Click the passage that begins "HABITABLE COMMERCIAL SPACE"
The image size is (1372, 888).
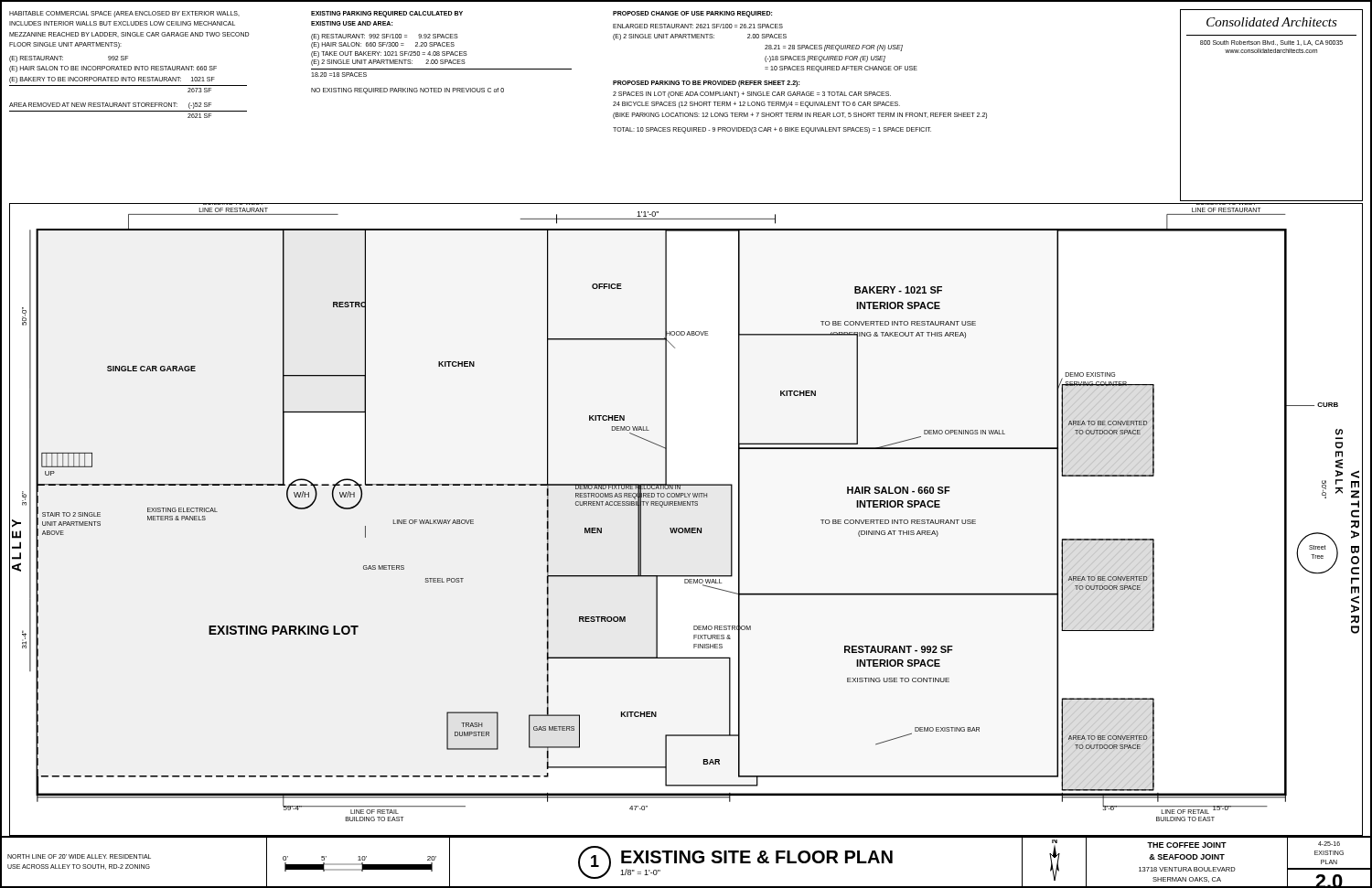tap(151, 65)
